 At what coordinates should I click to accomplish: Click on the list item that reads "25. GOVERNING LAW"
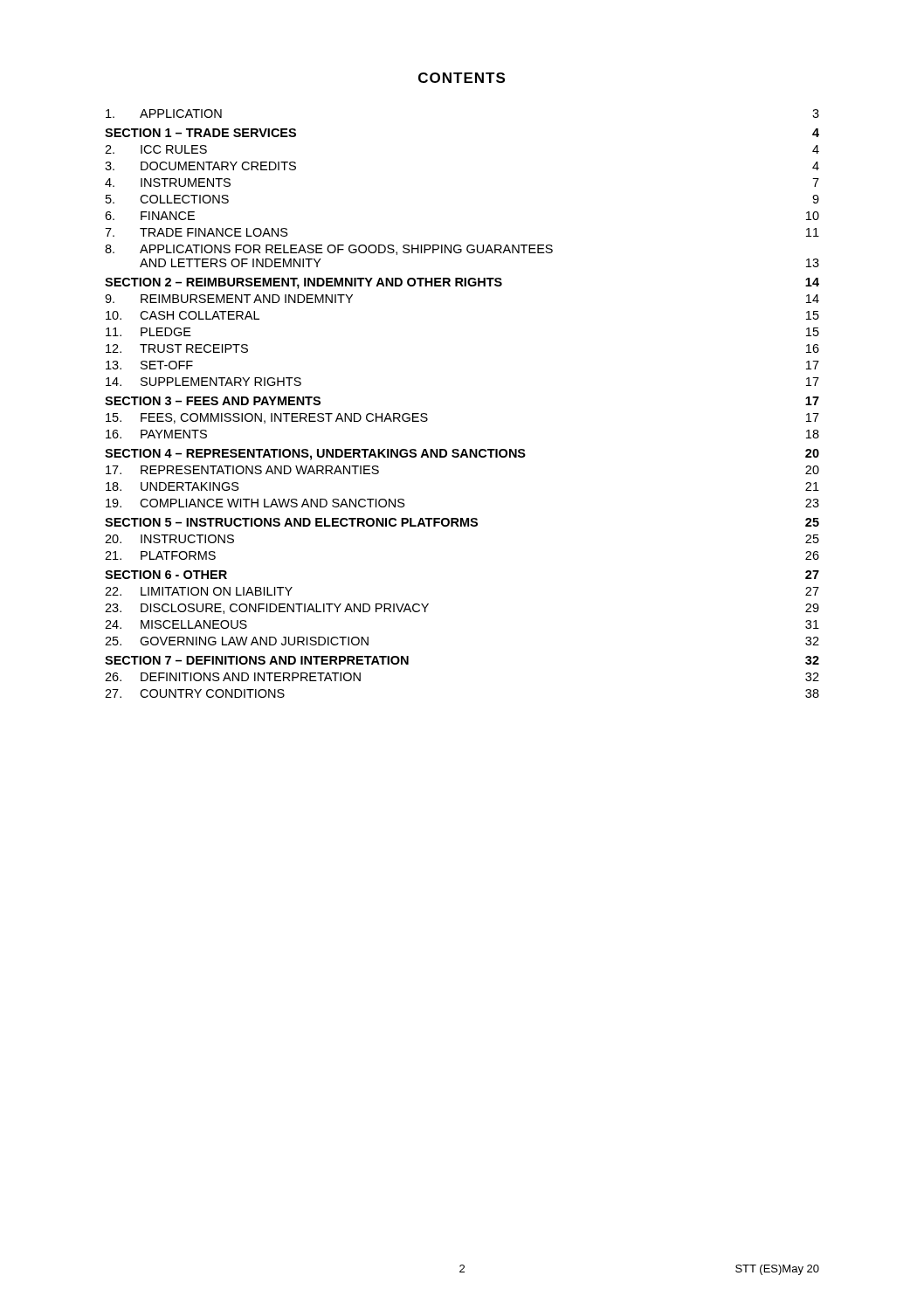click(254, 641)
